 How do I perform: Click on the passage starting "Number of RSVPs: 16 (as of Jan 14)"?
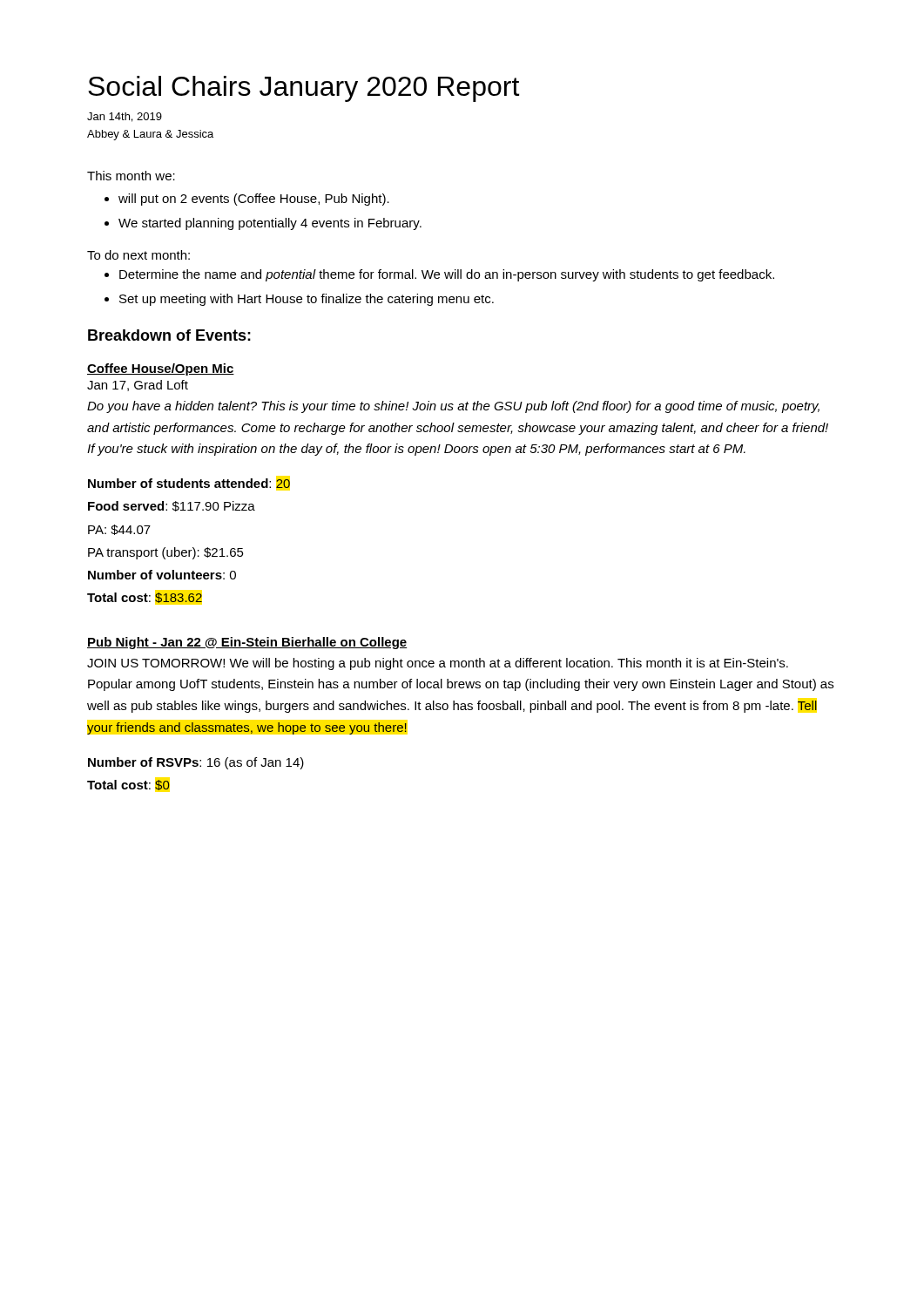pos(196,763)
